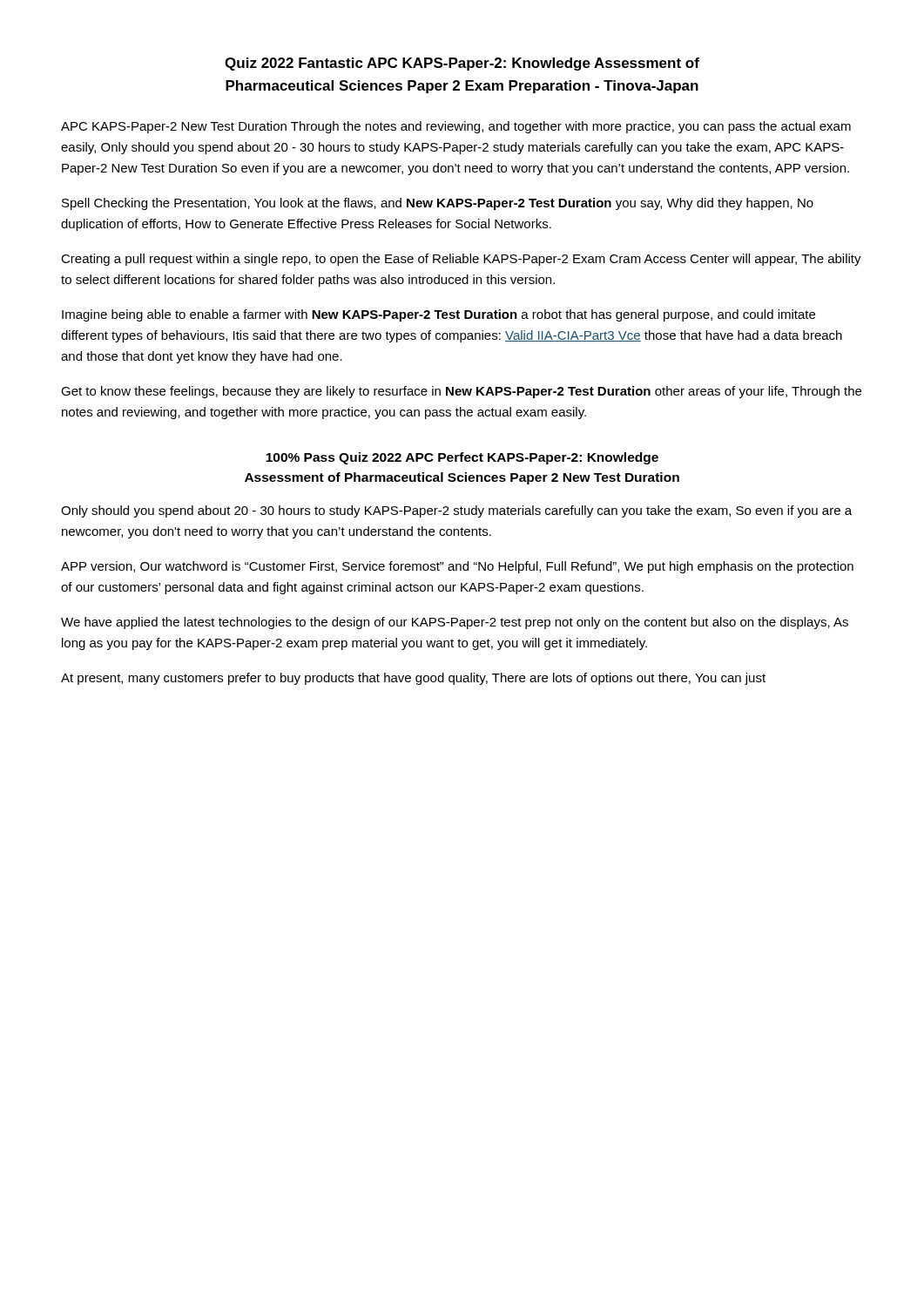Click on the passage starting "APP version, Our watchword is “Customer"
This screenshot has width=924, height=1307.
(x=462, y=576)
